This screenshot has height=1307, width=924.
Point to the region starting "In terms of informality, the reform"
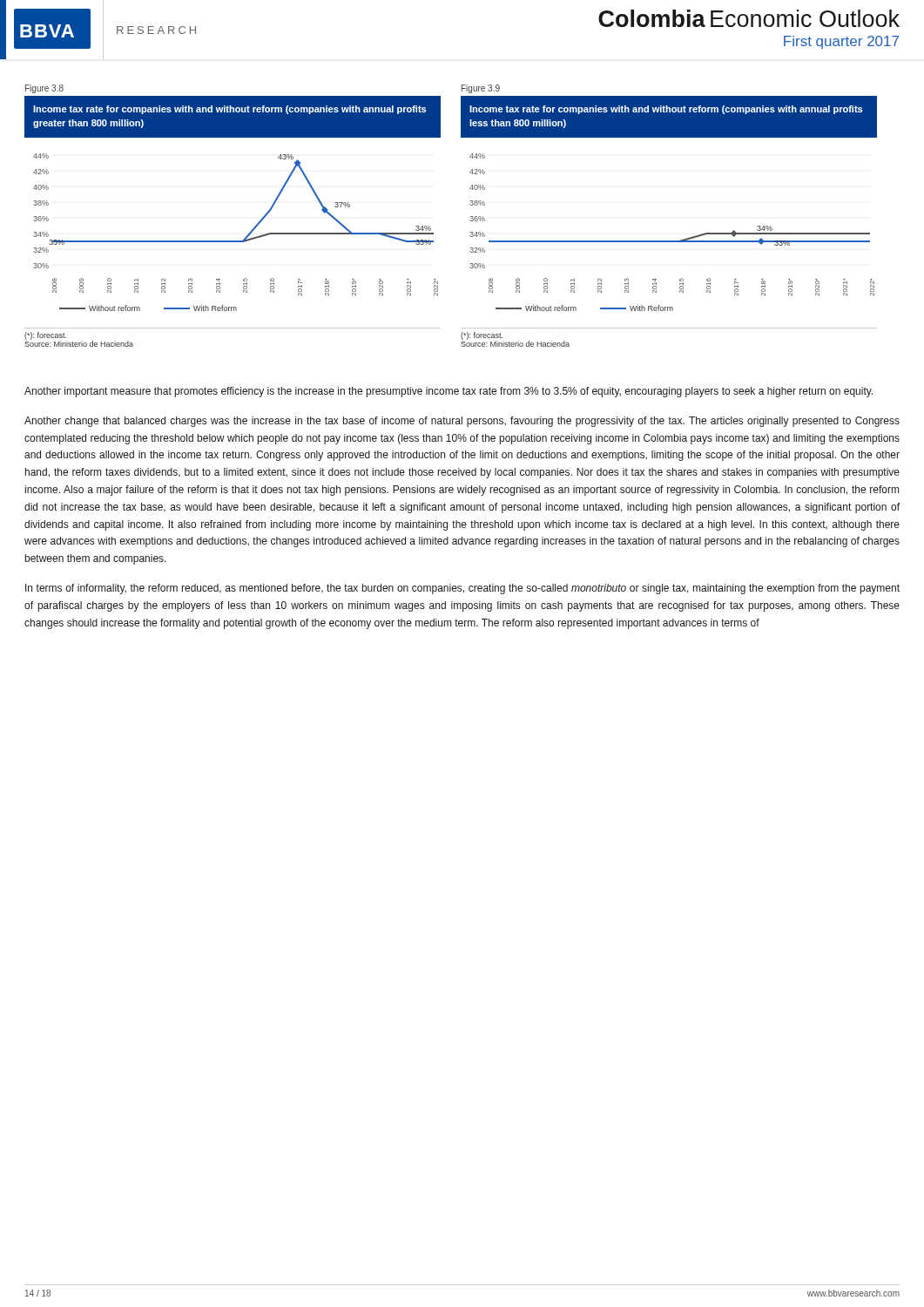coord(462,605)
